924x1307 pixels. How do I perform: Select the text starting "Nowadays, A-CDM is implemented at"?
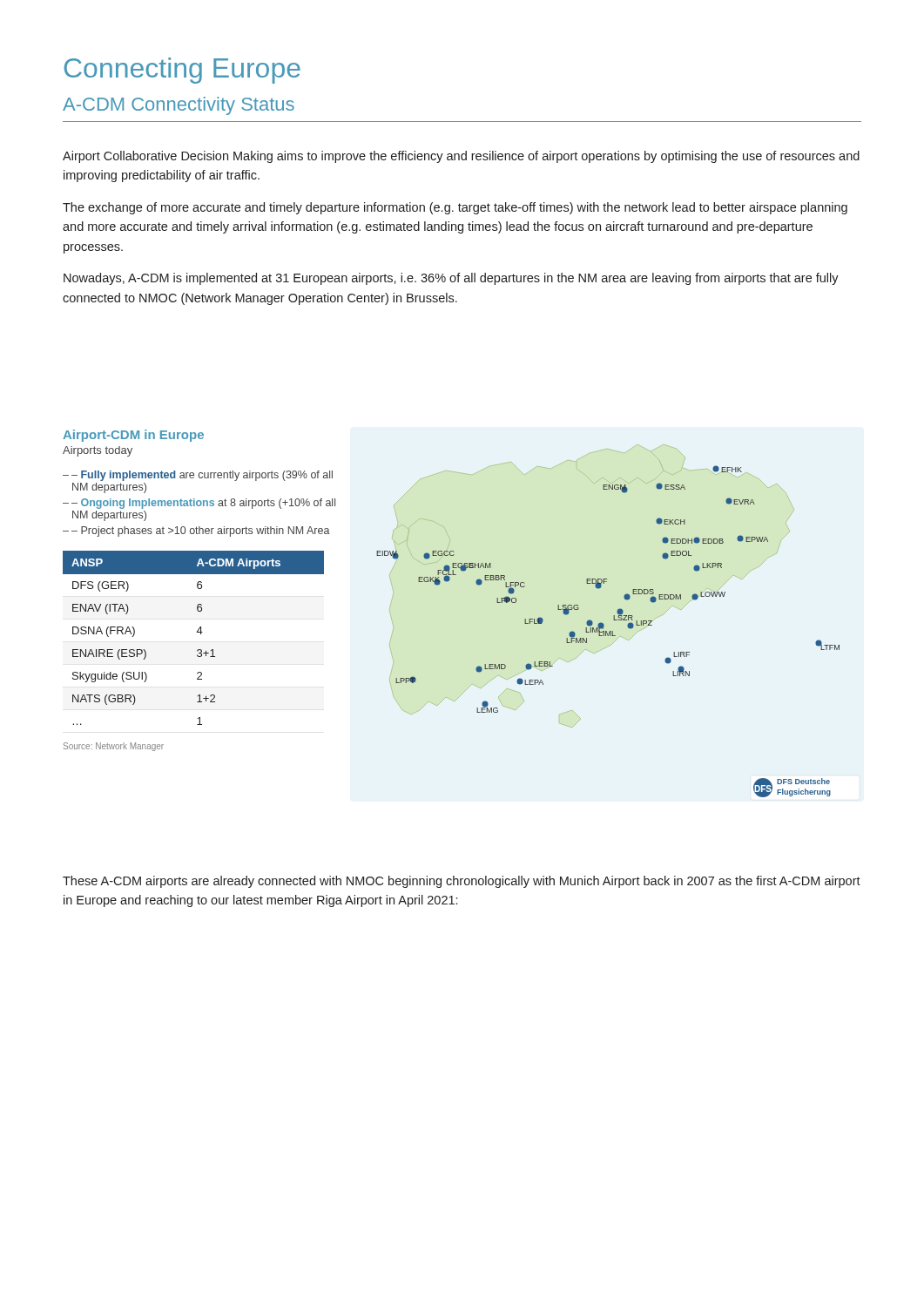click(x=450, y=288)
